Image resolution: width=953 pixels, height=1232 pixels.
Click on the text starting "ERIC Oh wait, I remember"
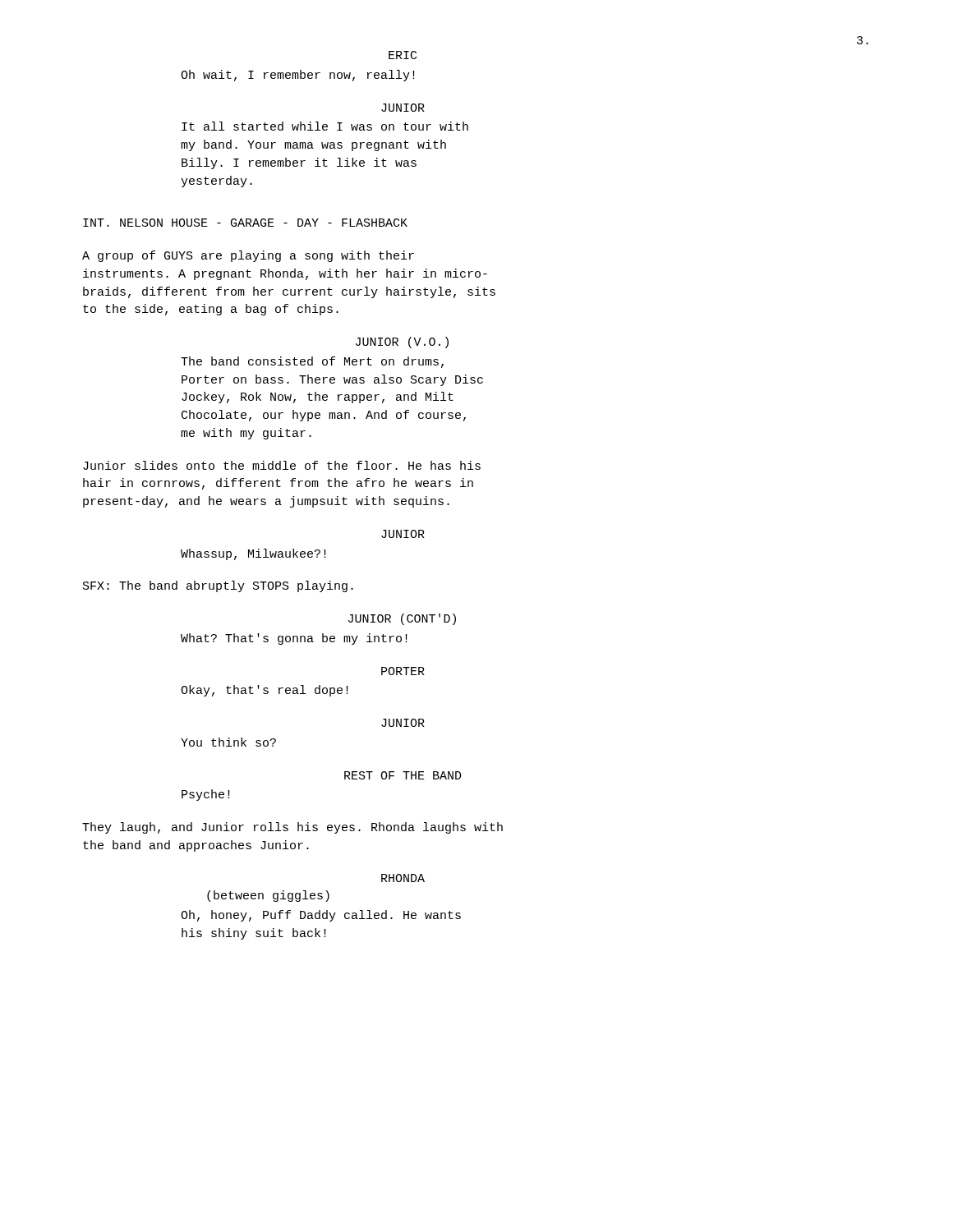(403, 66)
